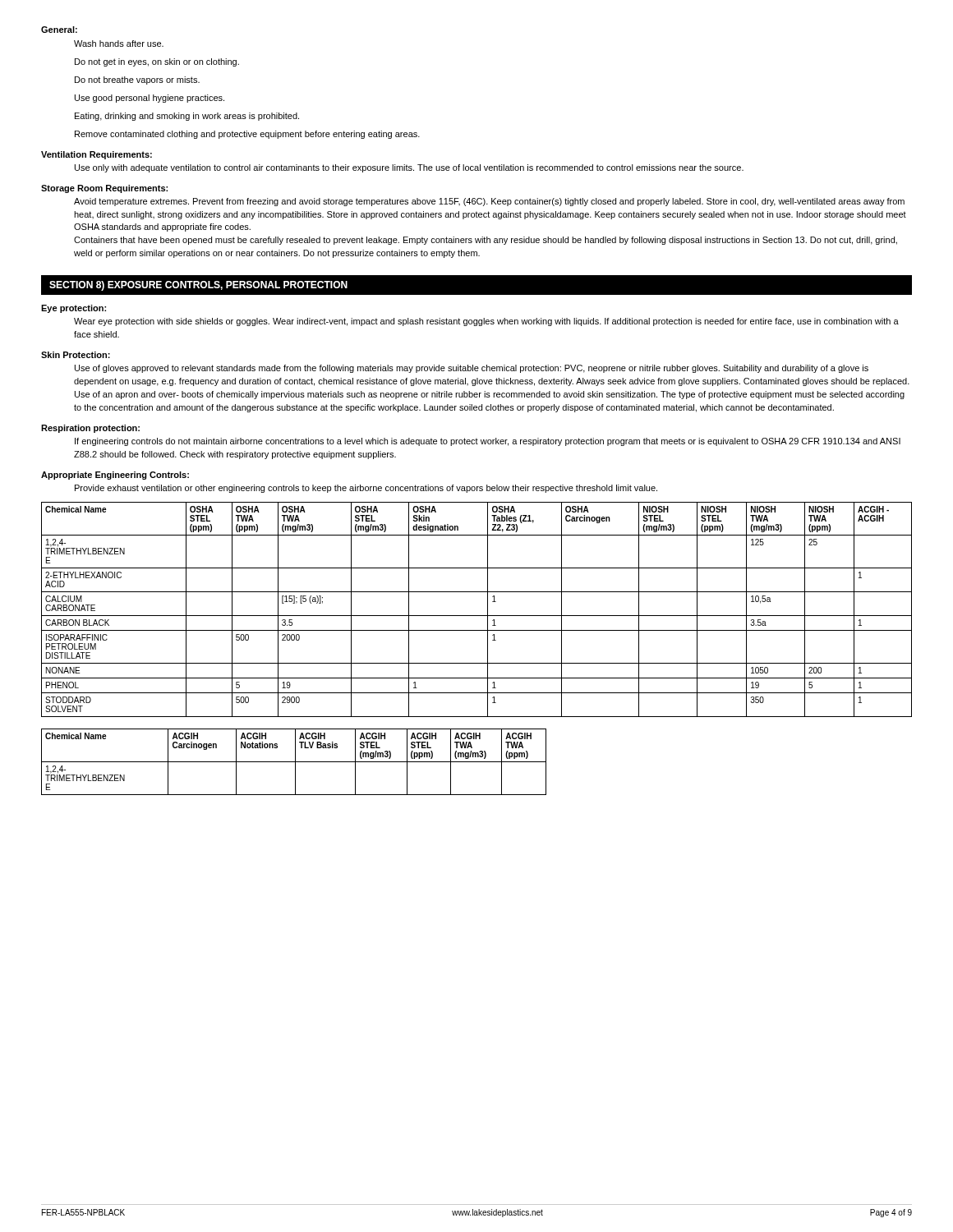953x1232 pixels.
Task: Locate the block of text that opens with "Do not get in eyes, on skin or"
Action: 157,62
